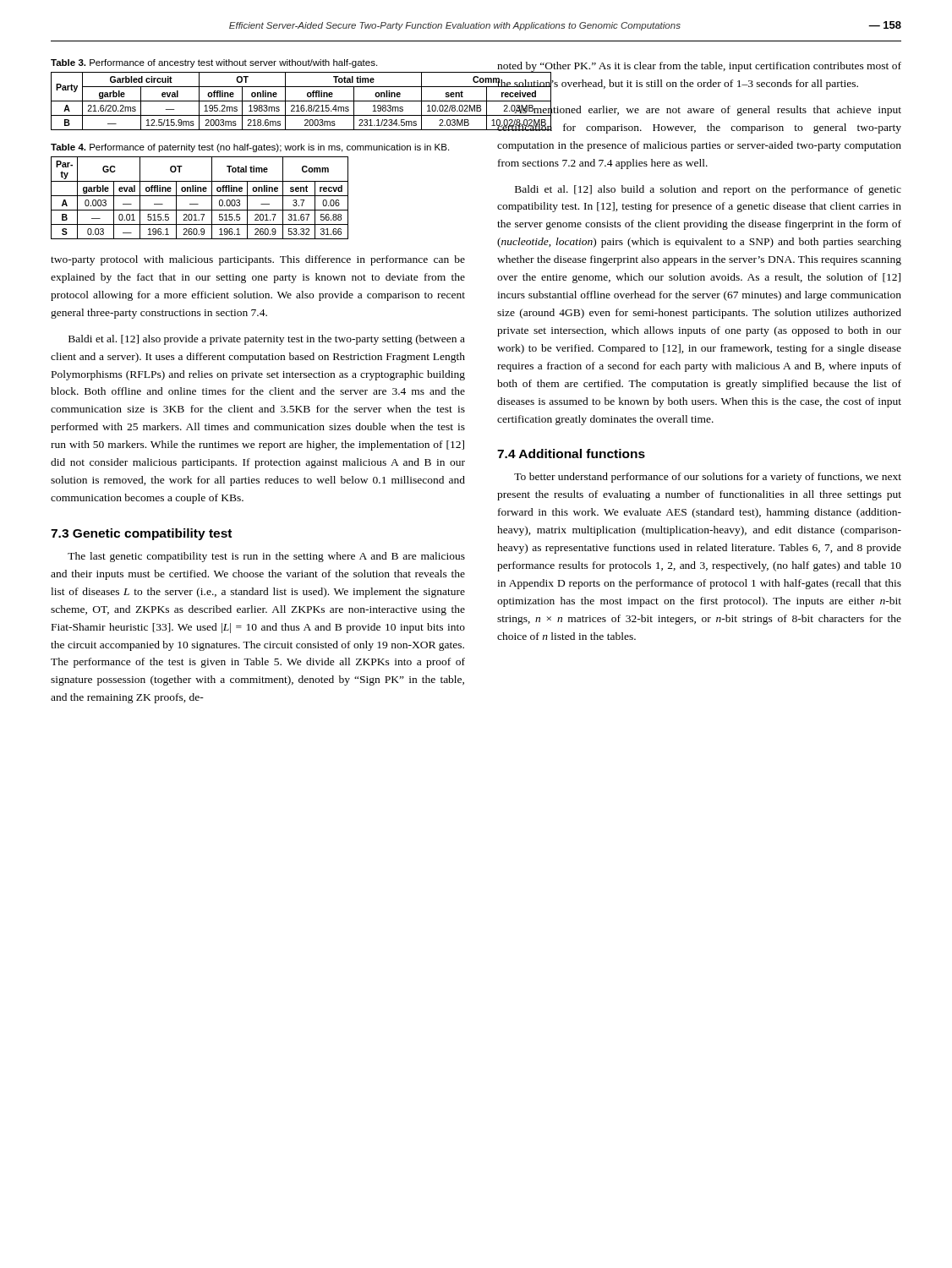The image size is (952, 1268).
Task: Navigate to the block starting "Table 4. Performance of paternity test (no half-gates);"
Action: pos(250,147)
